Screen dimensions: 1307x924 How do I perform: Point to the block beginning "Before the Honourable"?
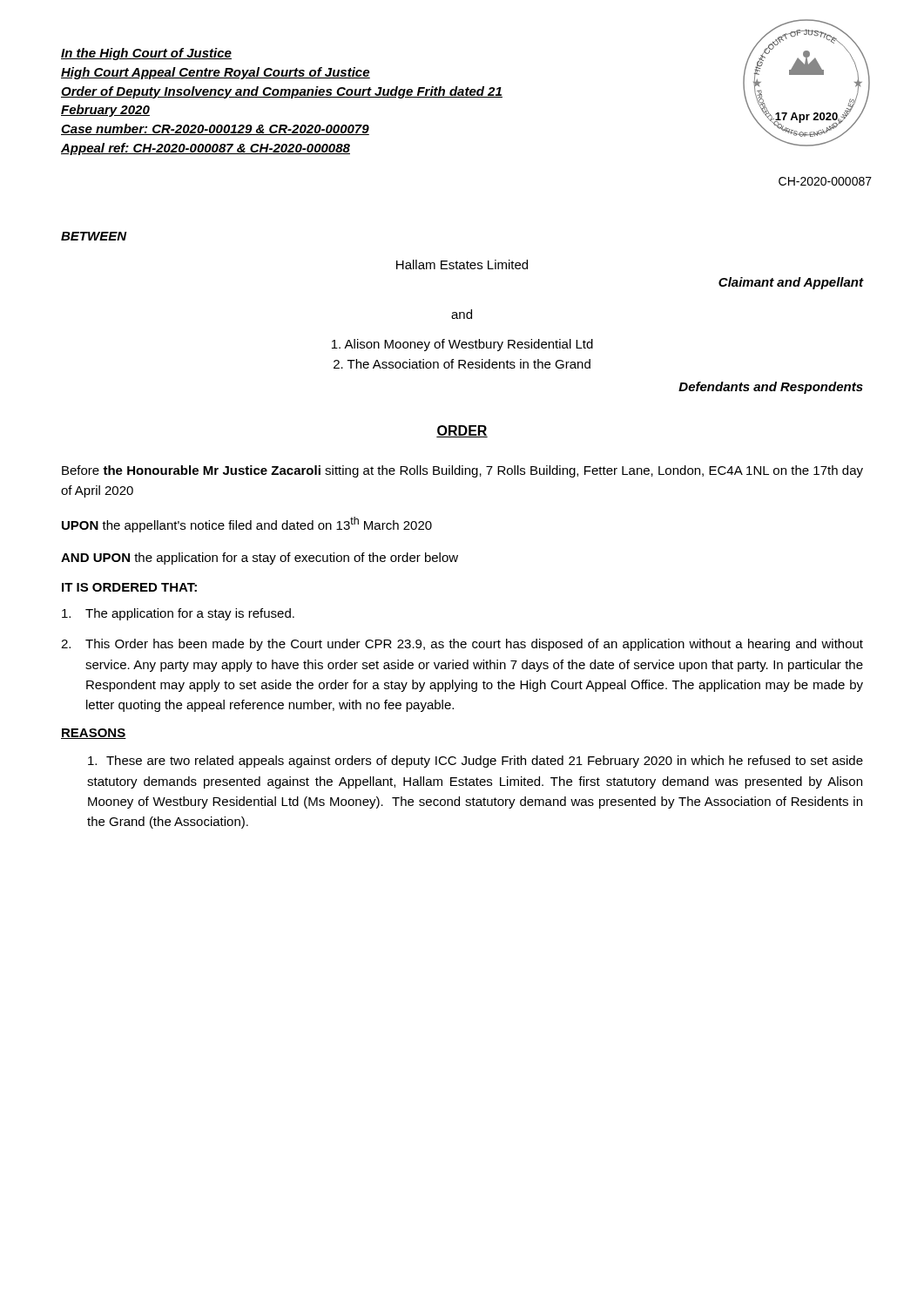point(462,480)
